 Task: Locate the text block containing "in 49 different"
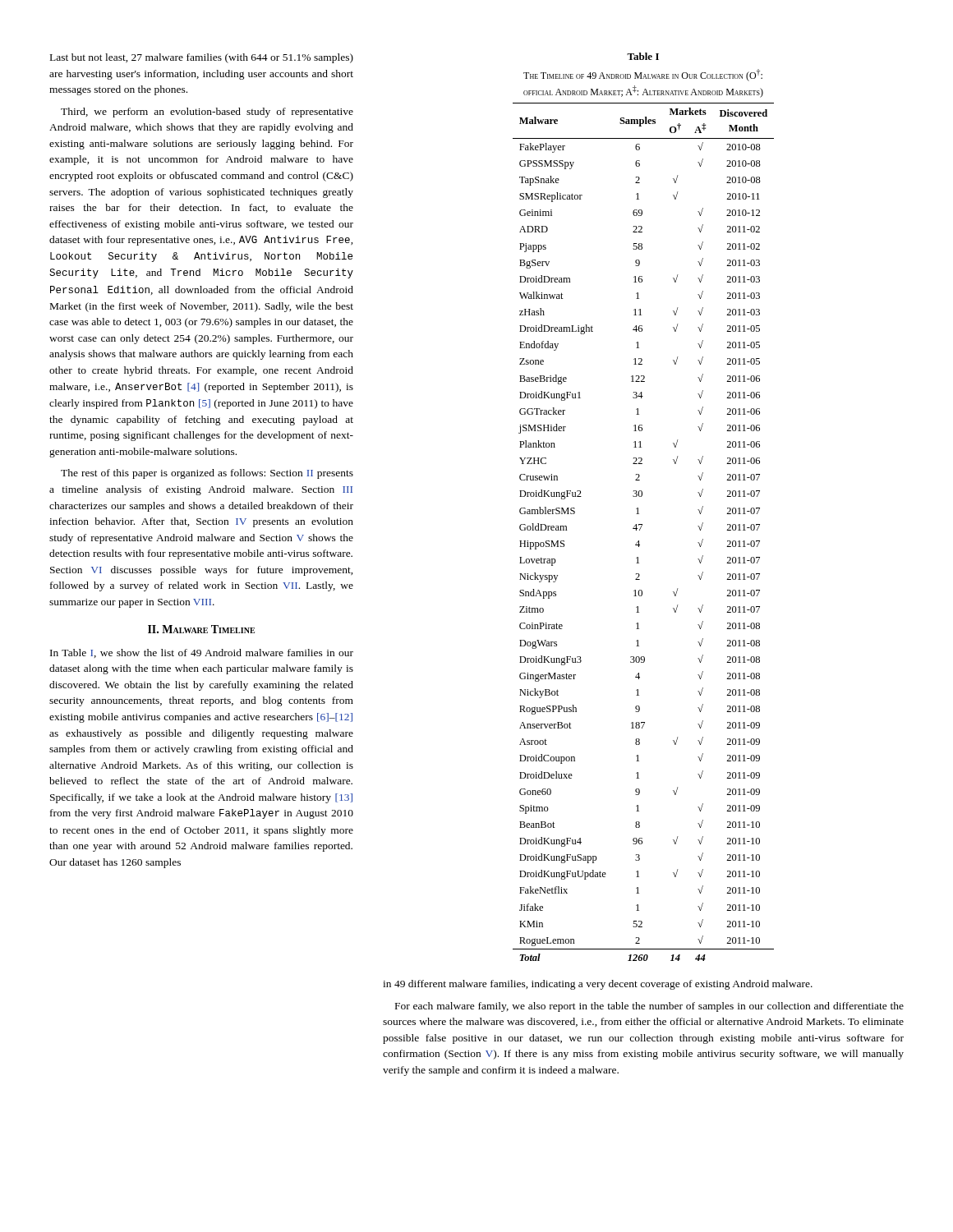pyautogui.click(x=643, y=1027)
